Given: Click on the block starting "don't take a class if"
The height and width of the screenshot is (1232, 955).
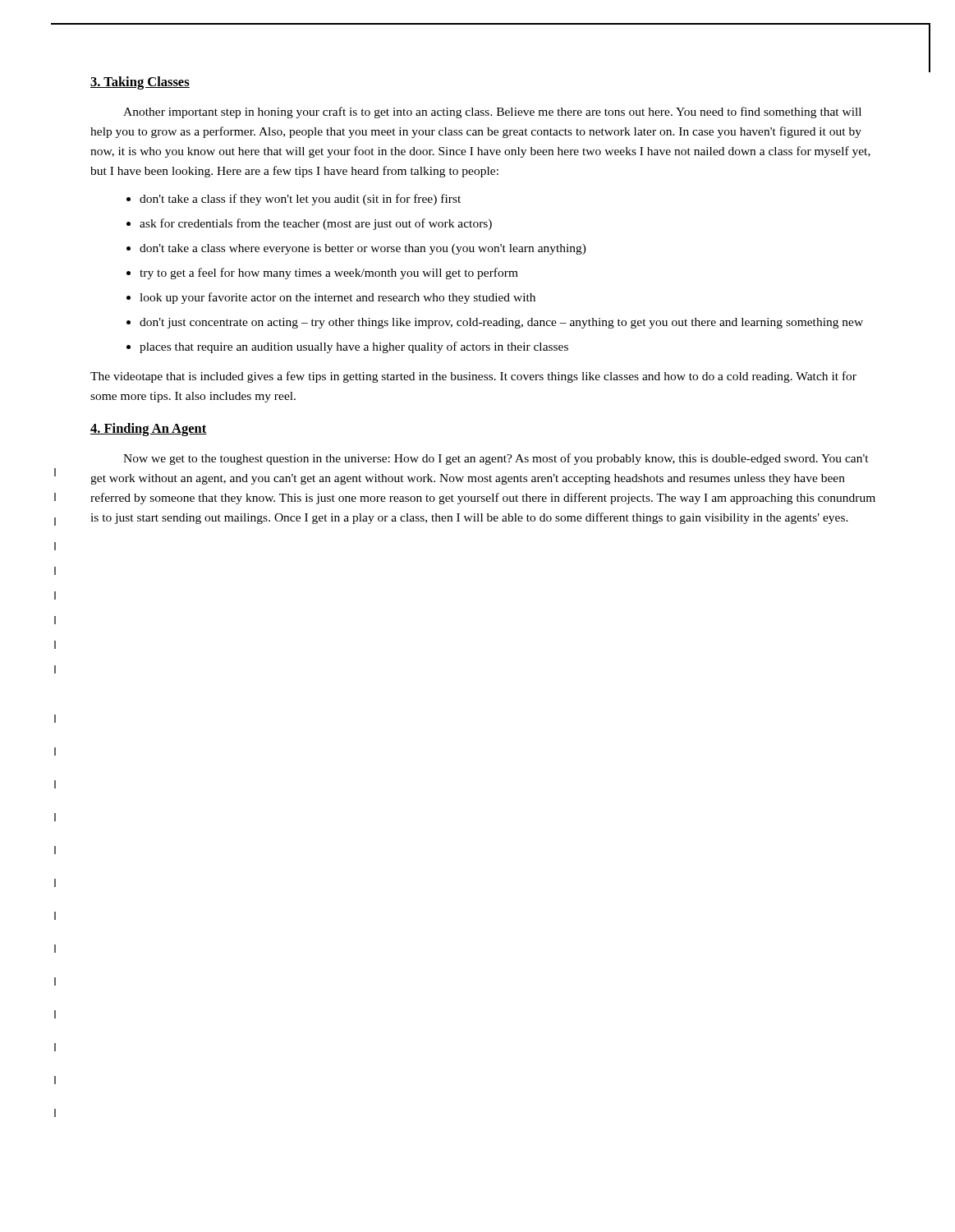Looking at the screenshot, I should (x=300, y=200).
